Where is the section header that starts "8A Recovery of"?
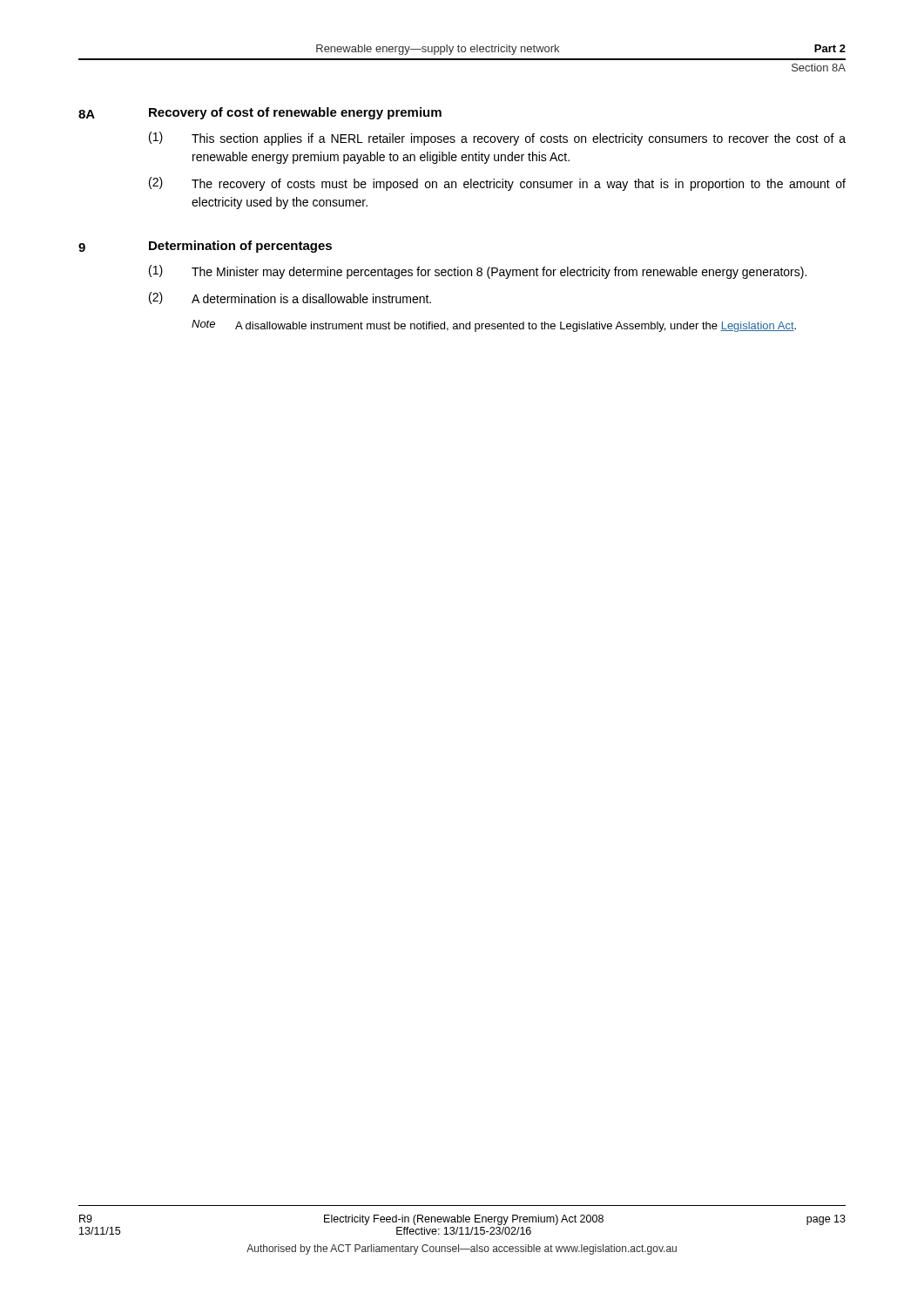The height and width of the screenshot is (1307, 924). tap(260, 113)
